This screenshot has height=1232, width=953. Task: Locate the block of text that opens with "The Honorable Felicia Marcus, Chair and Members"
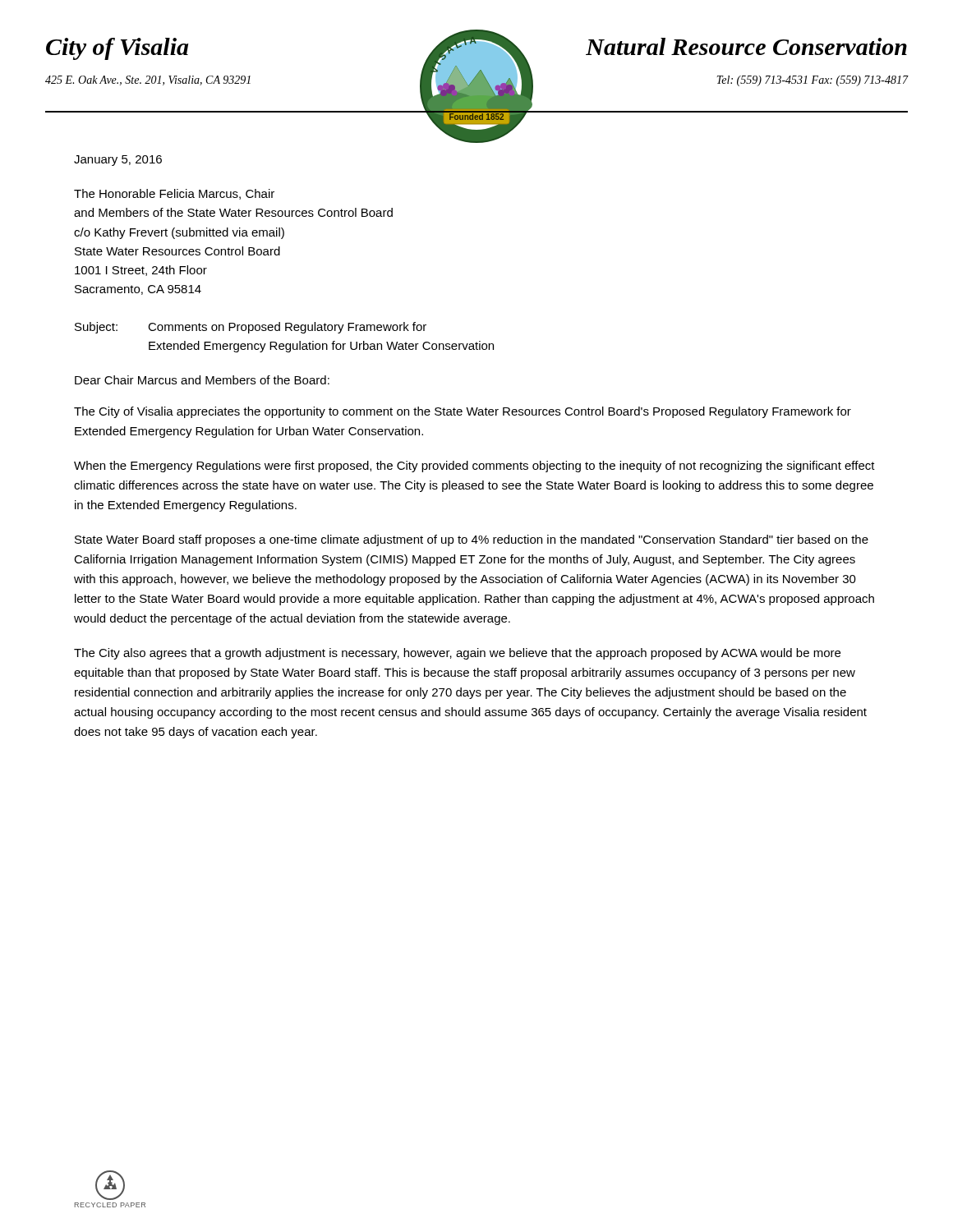[234, 241]
